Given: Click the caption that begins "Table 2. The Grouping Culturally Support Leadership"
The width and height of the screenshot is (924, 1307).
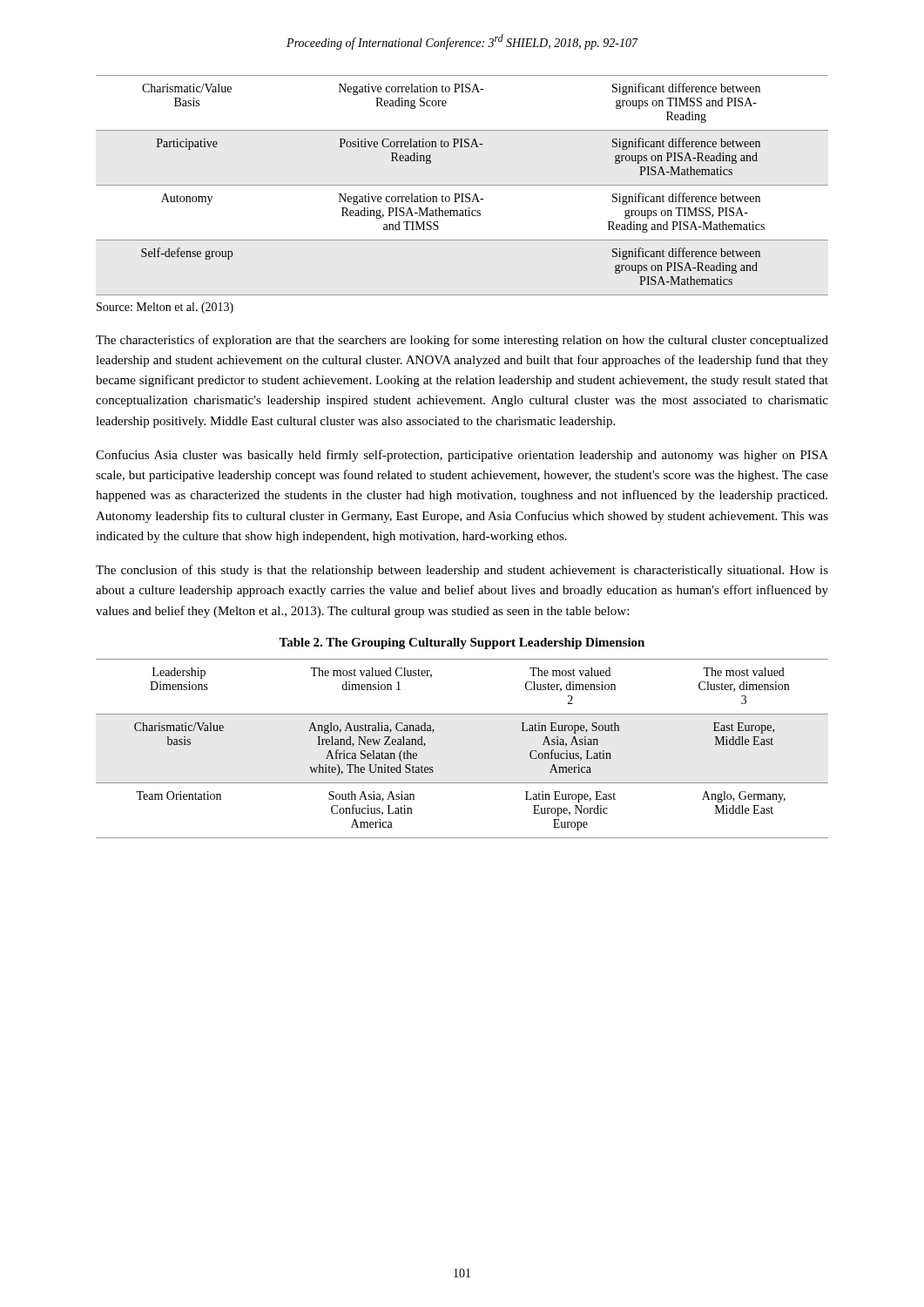Looking at the screenshot, I should tap(462, 642).
